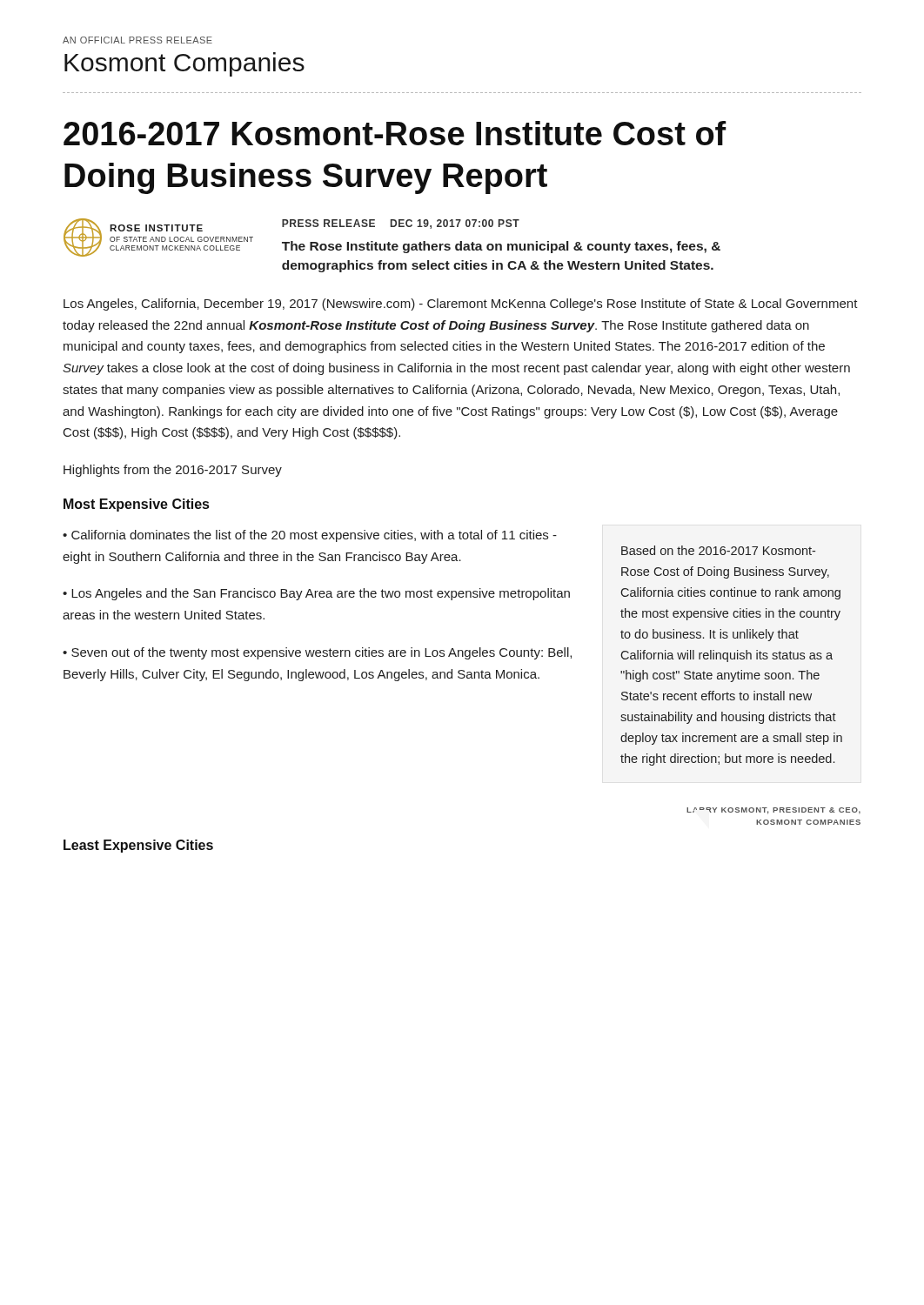This screenshot has width=924, height=1305.
Task: Locate the passage starting "Highlights from the 2016-2017 Survey"
Action: pyautogui.click(x=172, y=470)
